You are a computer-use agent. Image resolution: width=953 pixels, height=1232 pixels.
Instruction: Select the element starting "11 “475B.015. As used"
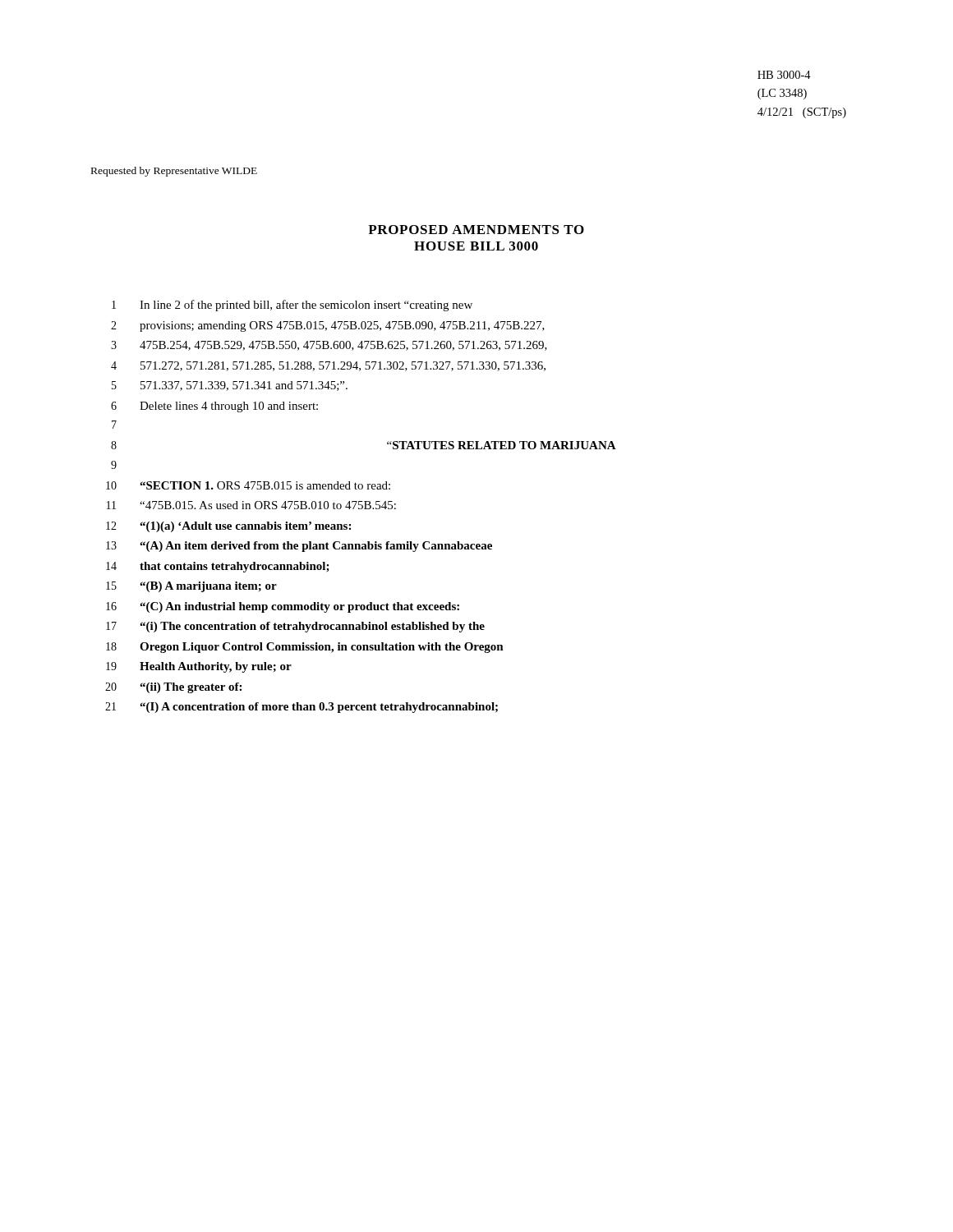(x=251, y=505)
